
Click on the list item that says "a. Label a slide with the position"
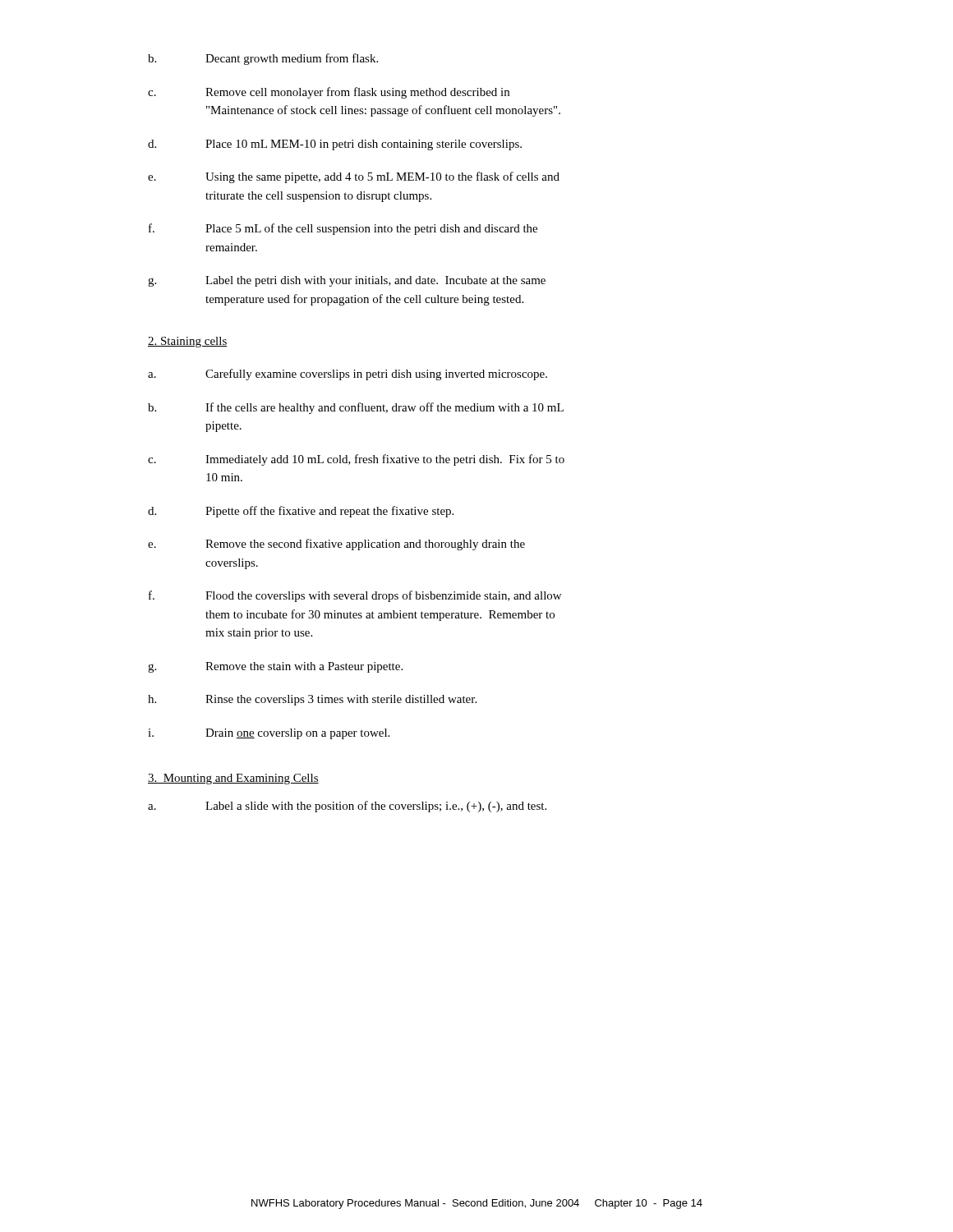click(509, 806)
